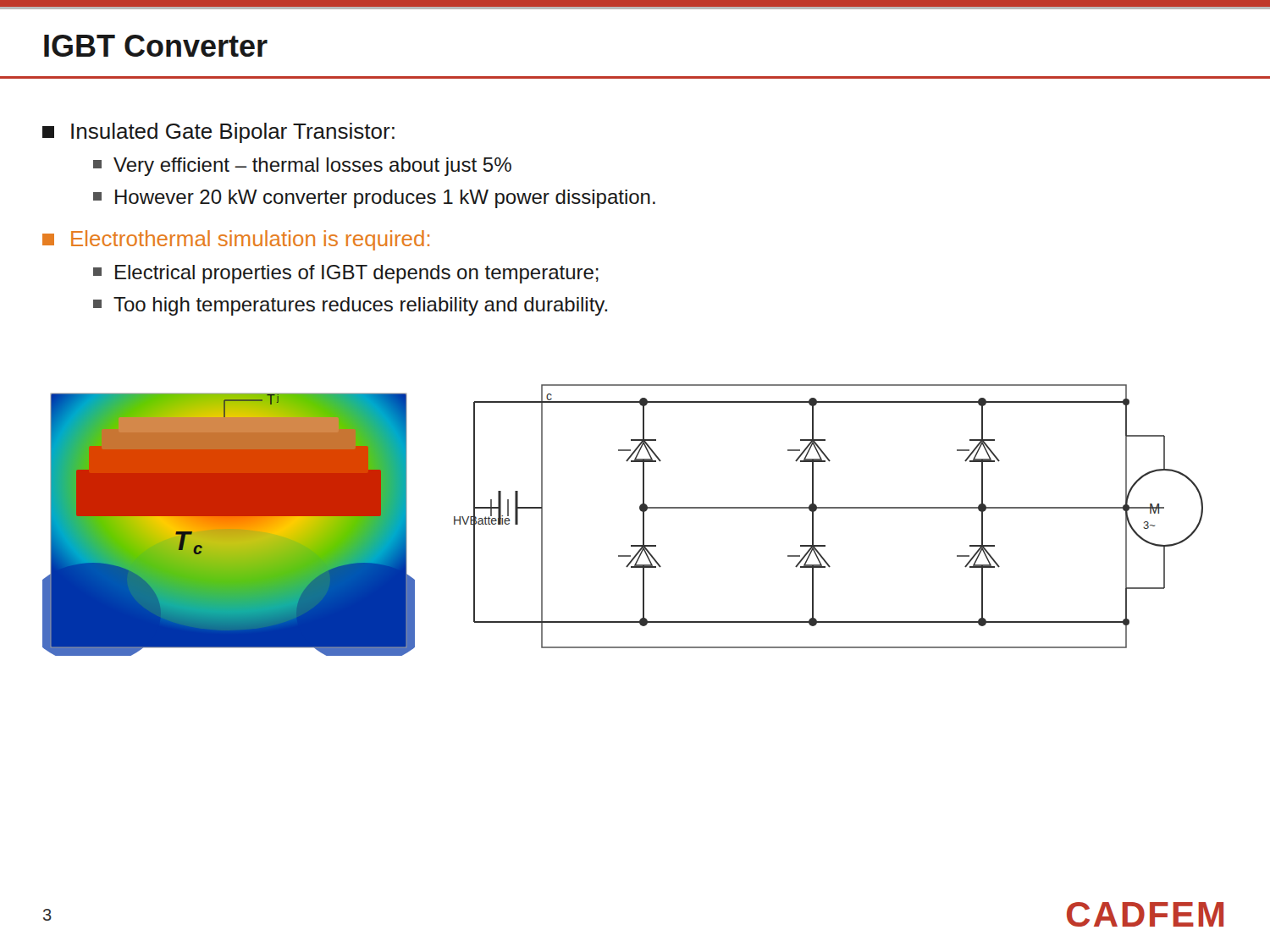Select the list item with the text "Electrothermal simulation is"
Viewport: 1270px width, 952px height.
pyautogui.click(x=237, y=239)
